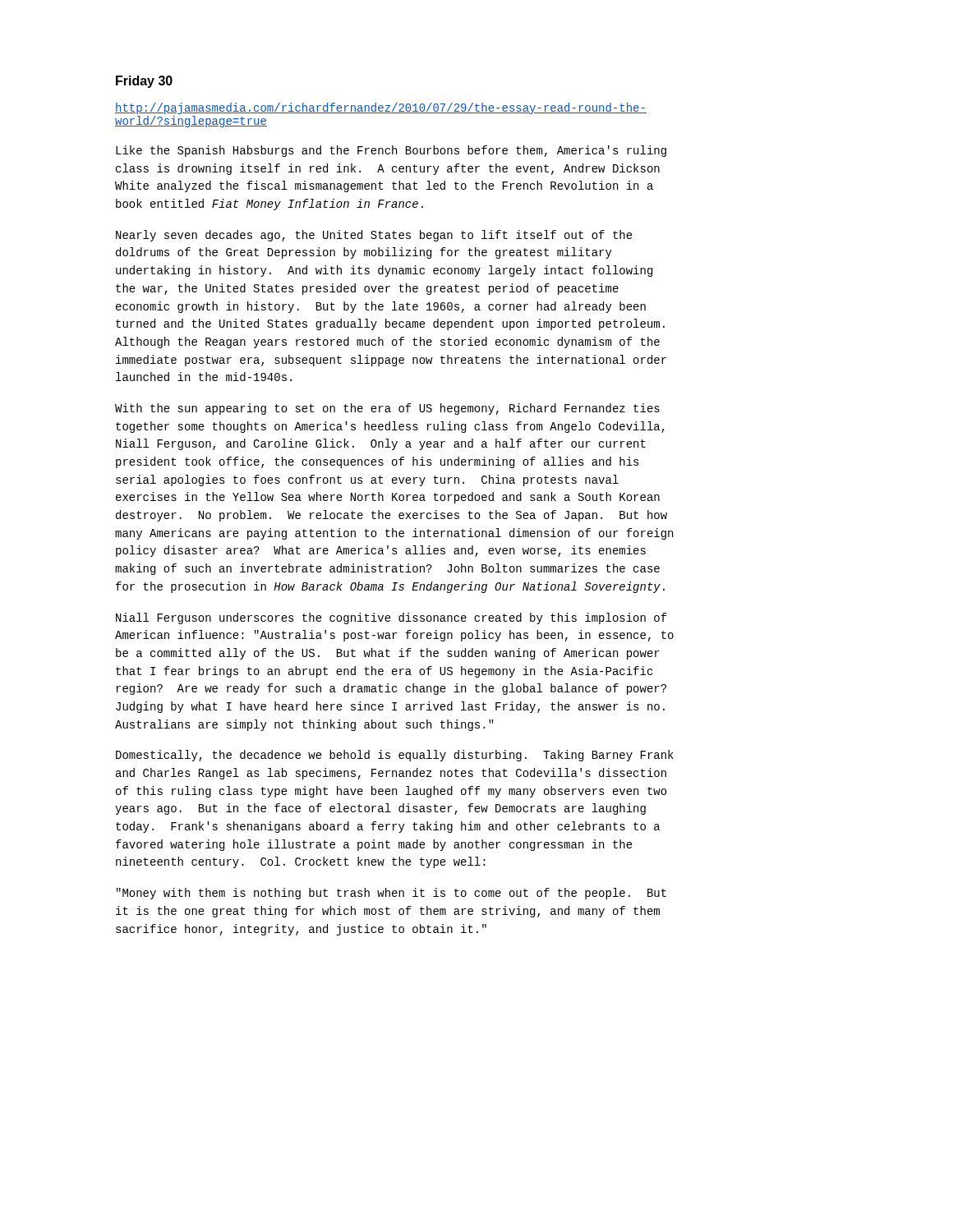This screenshot has width=953, height=1232.
Task: Locate the section header that says "Friday 30"
Action: (x=144, y=81)
